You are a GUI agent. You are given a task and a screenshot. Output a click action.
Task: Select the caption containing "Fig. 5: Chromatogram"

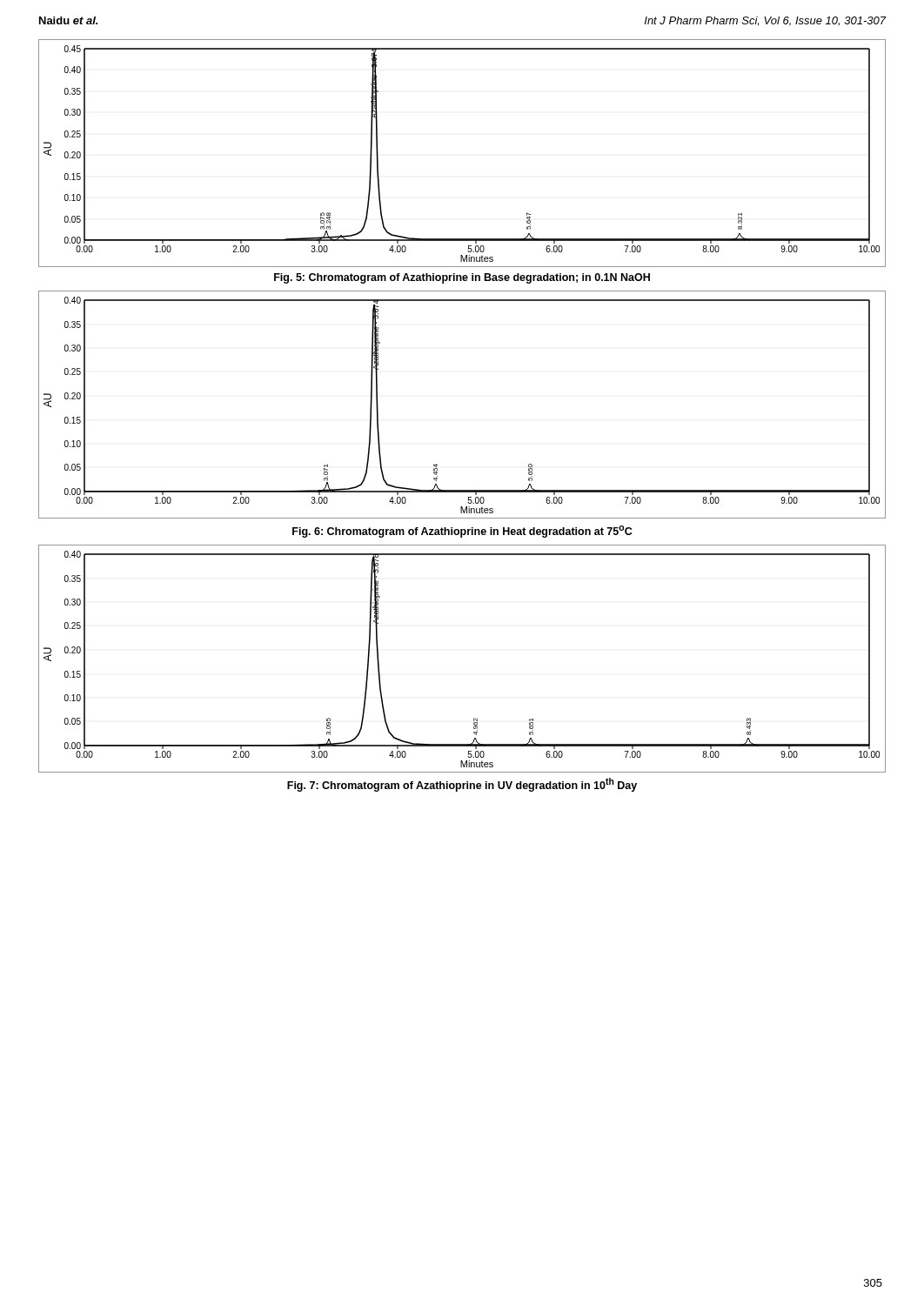click(x=462, y=278)
